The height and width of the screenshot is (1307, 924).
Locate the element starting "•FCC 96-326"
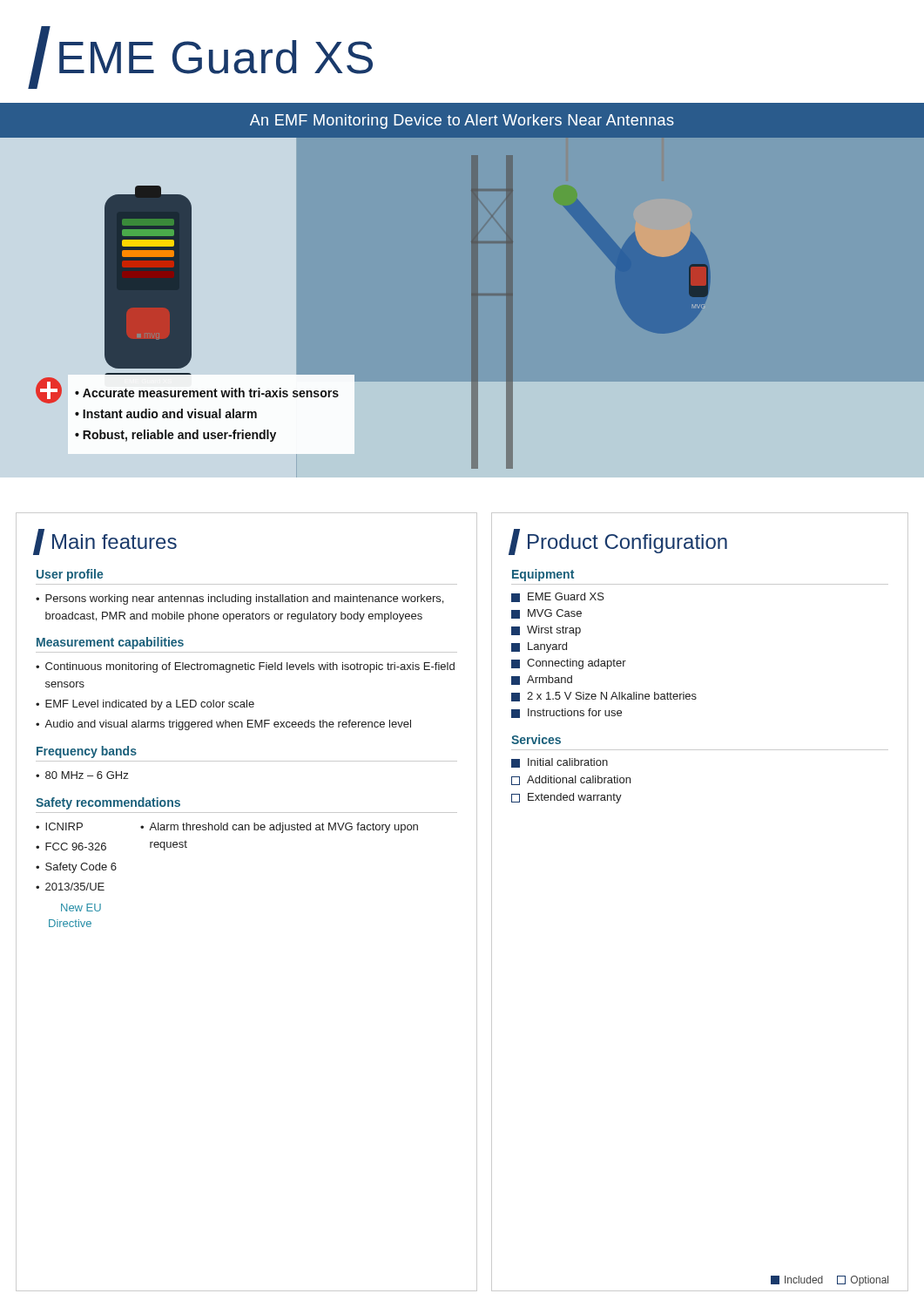tap(71, 848)
